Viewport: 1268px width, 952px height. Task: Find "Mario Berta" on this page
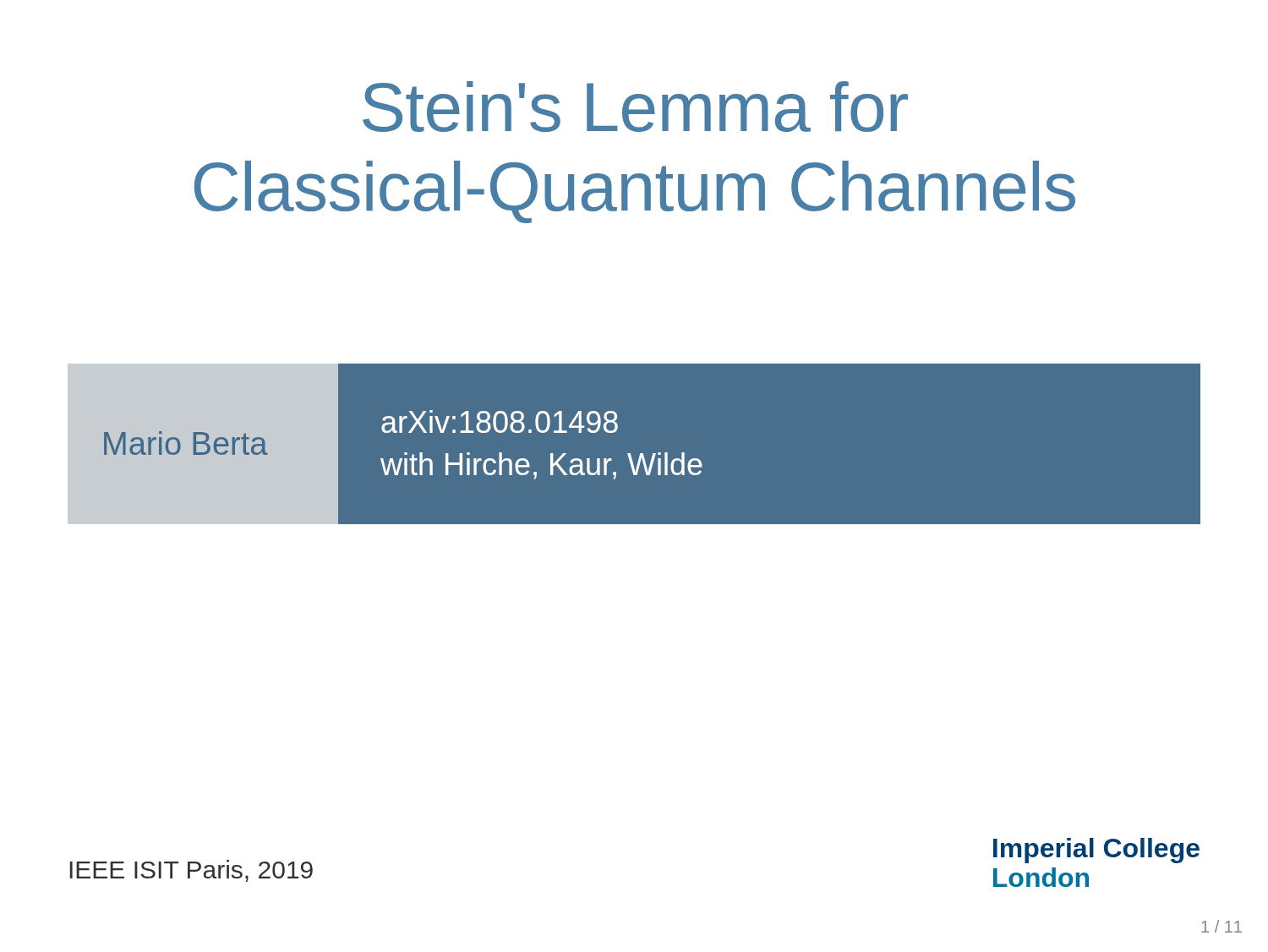[x=184, y=444]
